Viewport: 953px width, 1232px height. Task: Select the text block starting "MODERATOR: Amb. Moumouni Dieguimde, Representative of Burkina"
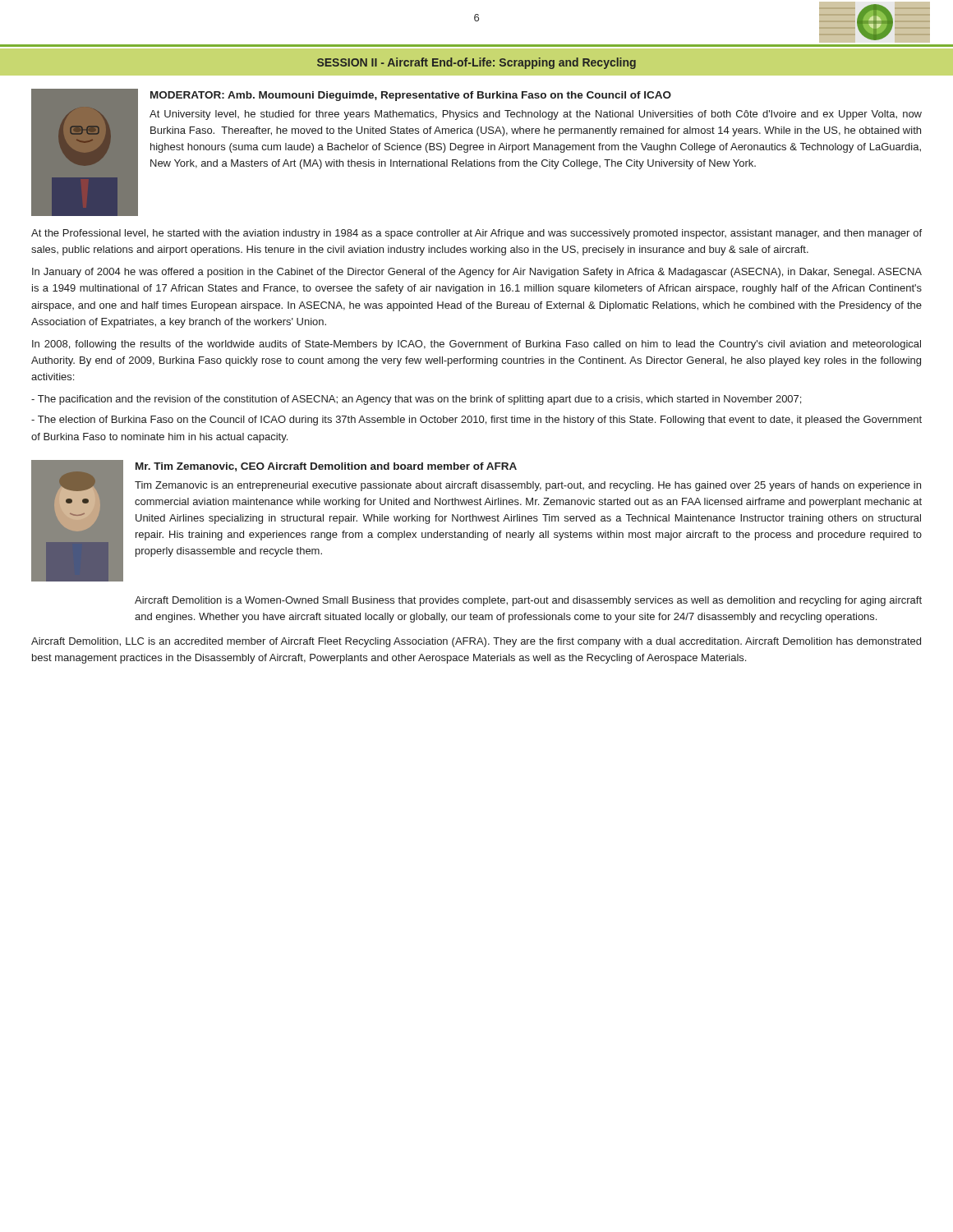(410, 95)
